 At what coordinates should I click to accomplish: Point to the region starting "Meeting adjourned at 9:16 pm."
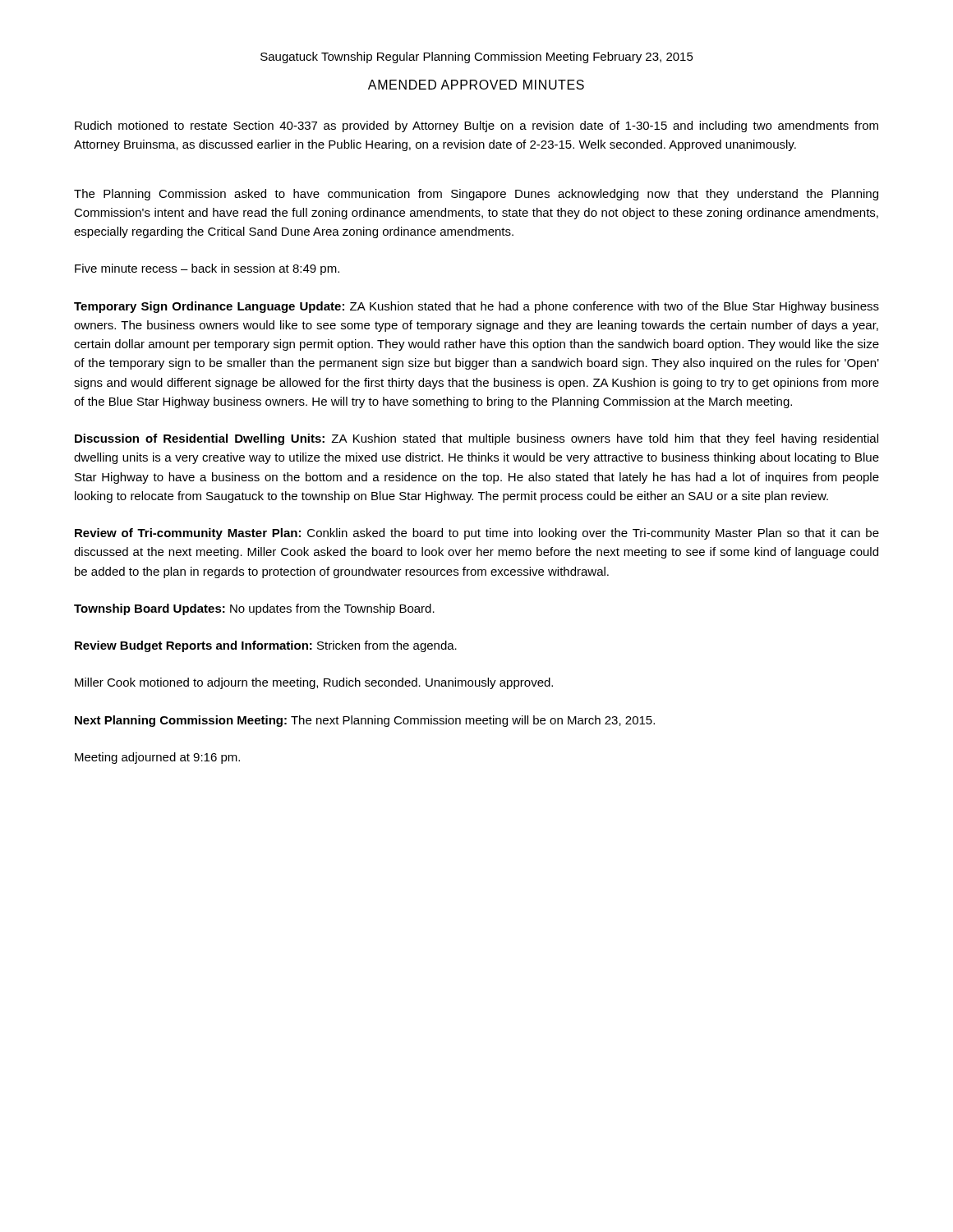click(x=158, y=757)
